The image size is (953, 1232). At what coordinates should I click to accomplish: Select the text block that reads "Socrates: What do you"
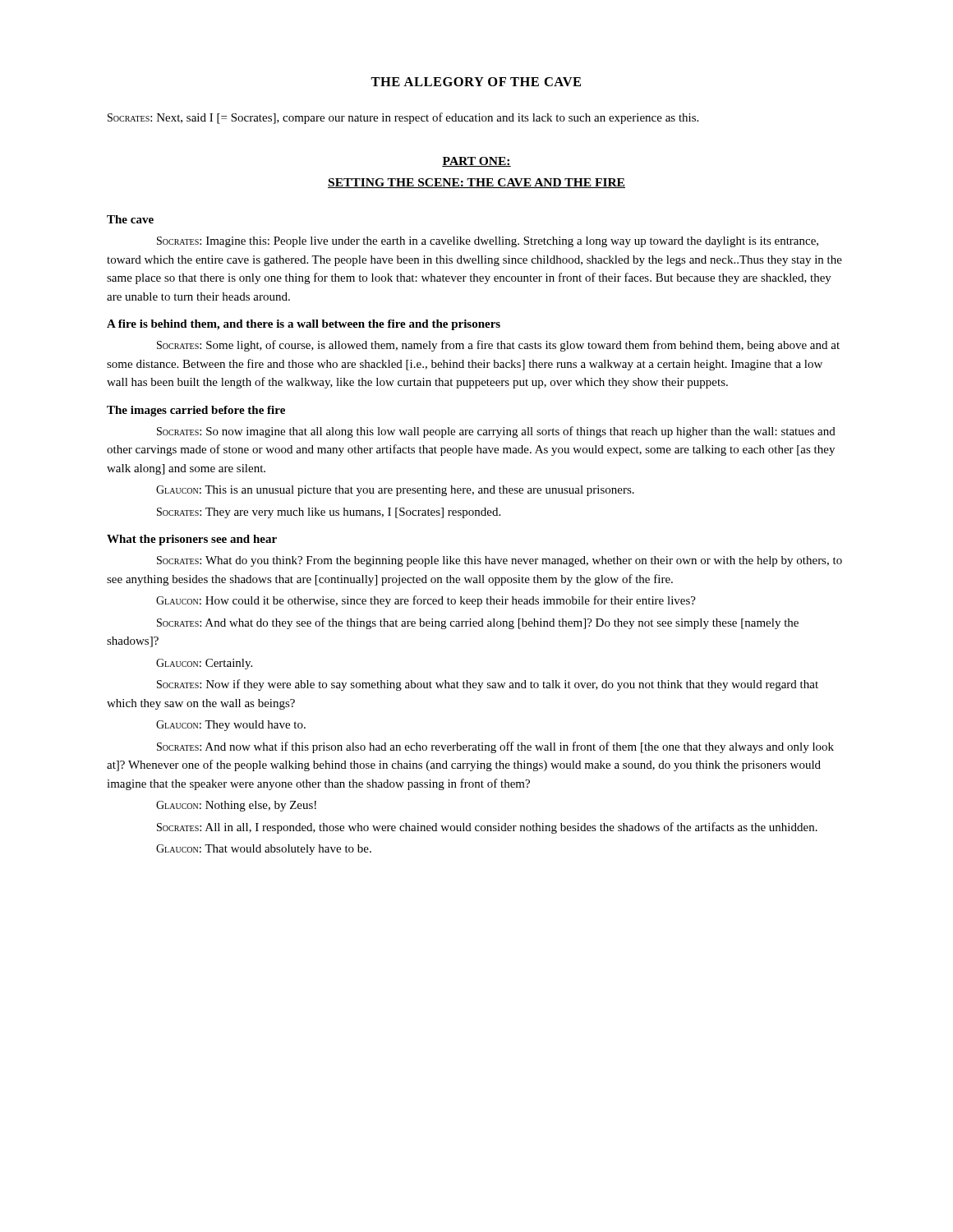(500, 561)
